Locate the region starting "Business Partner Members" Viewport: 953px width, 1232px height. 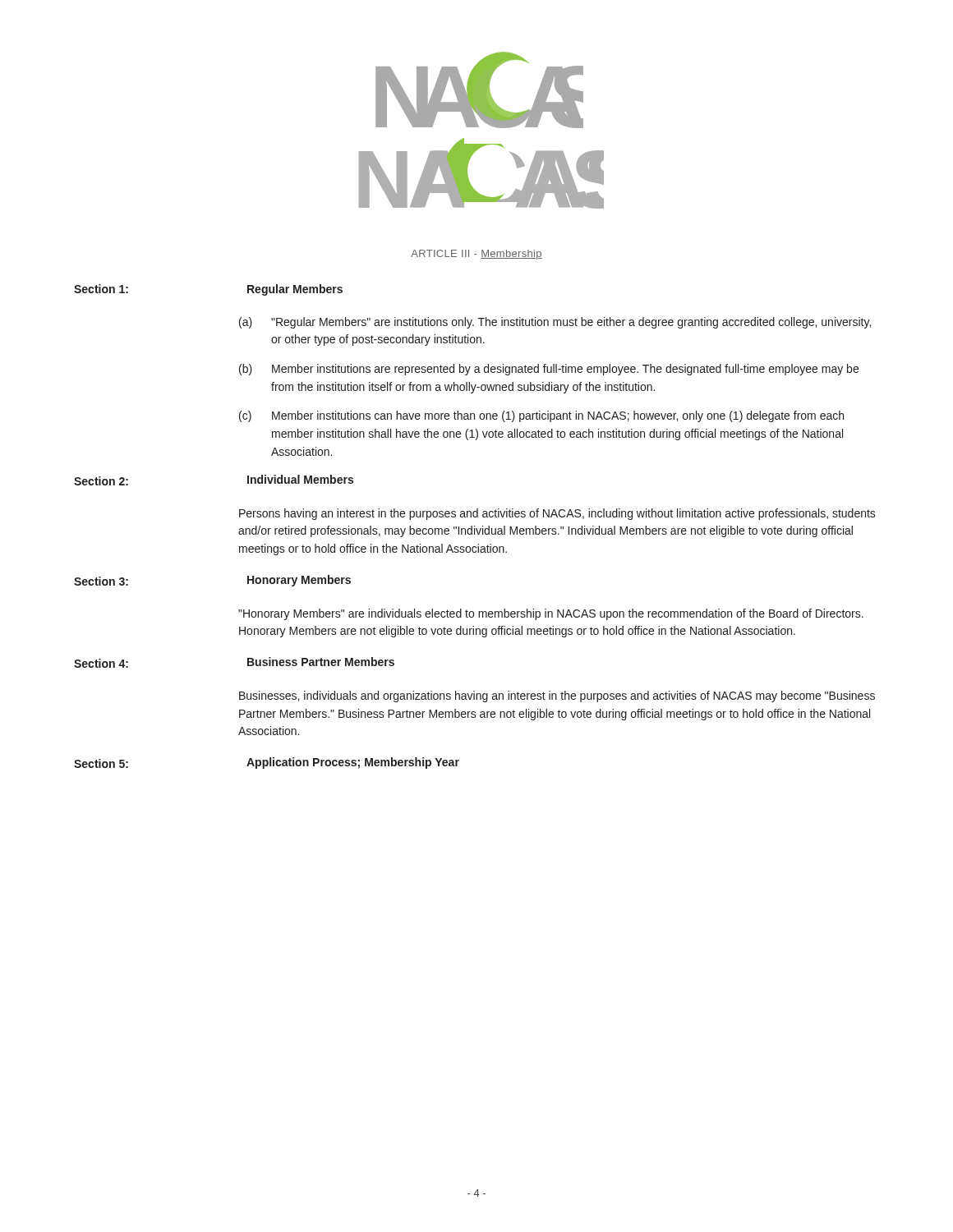[321, 662]
